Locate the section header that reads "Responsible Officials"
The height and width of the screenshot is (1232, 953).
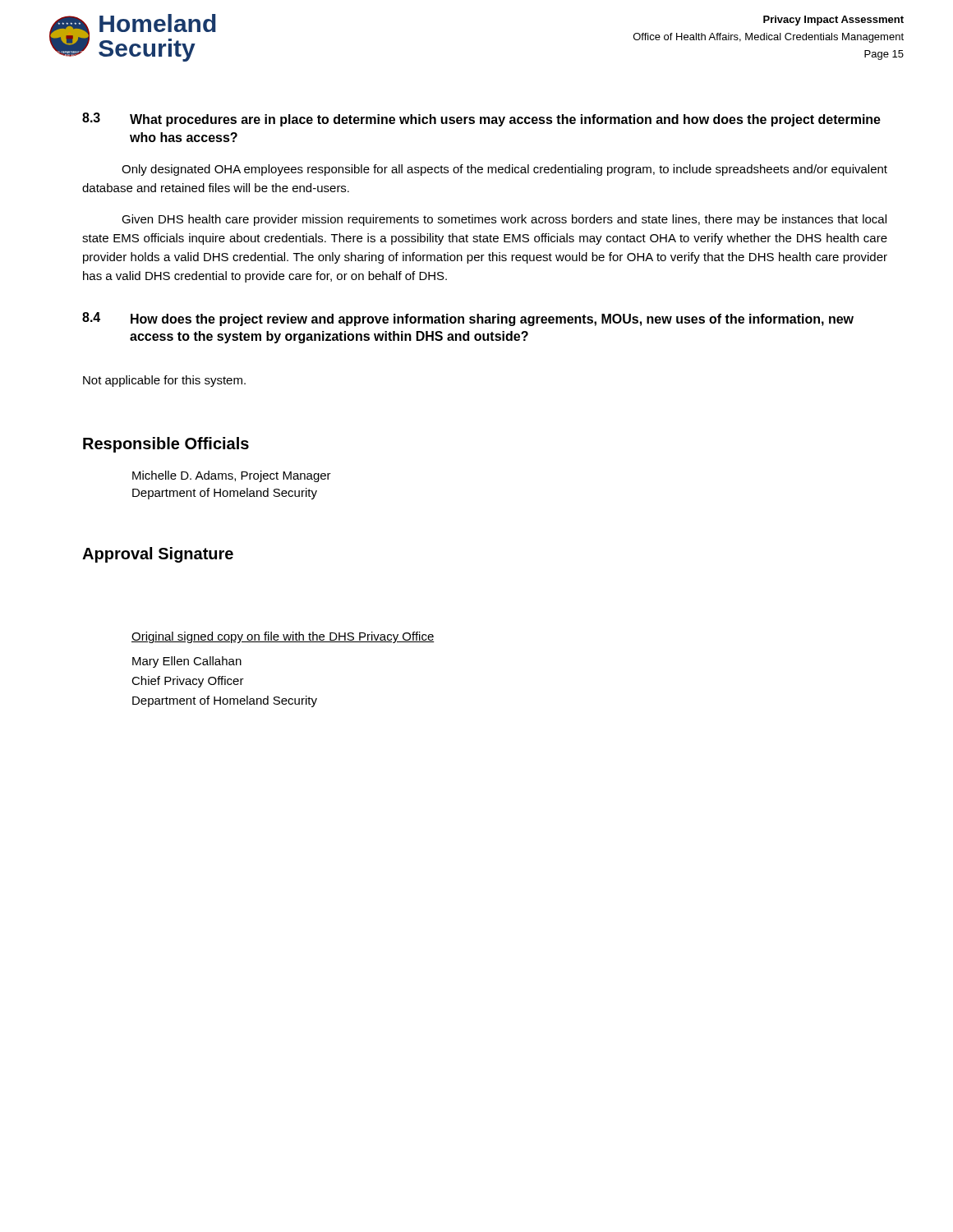click(x=166, y=444)
